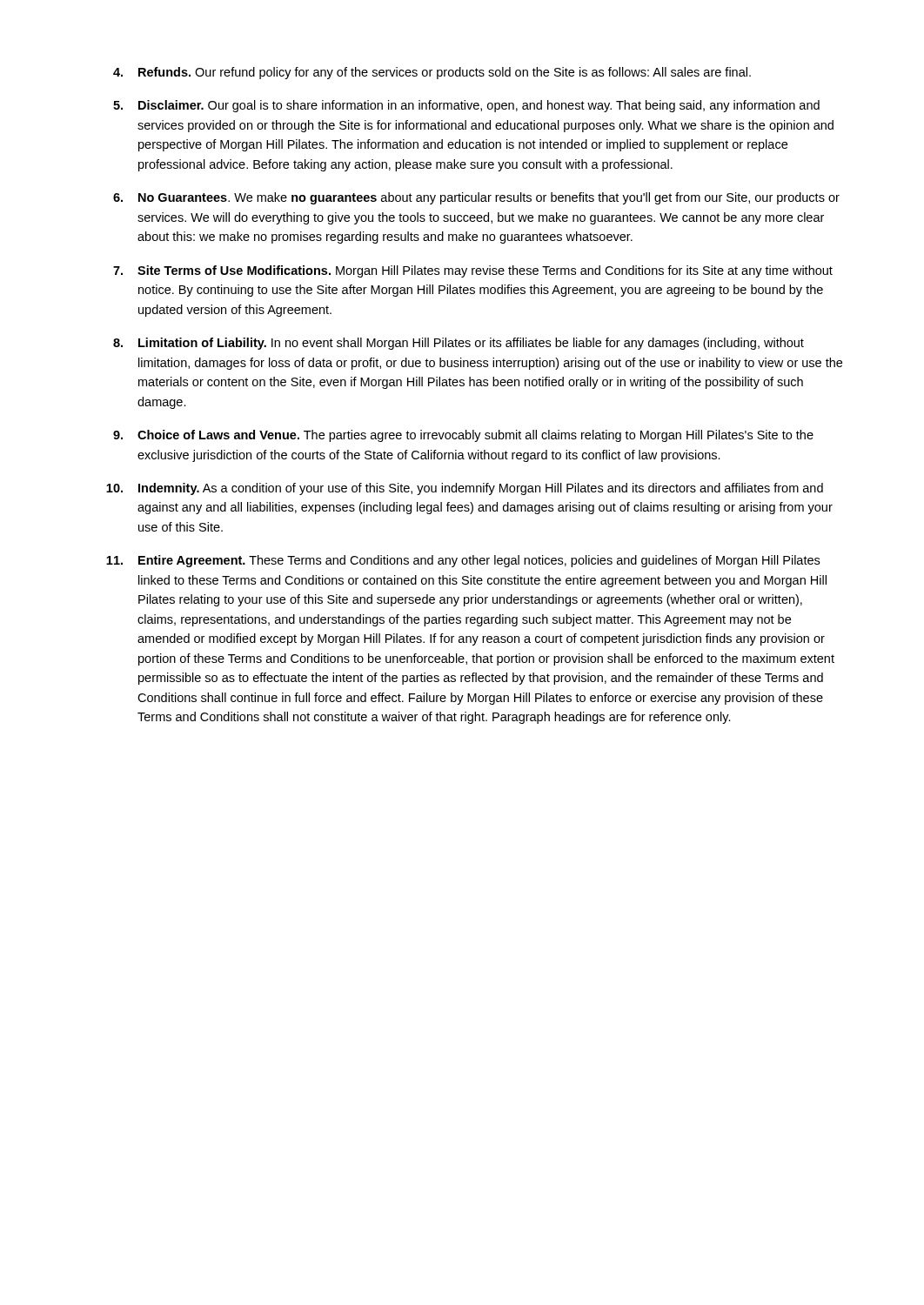Select the list item containing "5. Disclaimer. Our goal is to share information"
This screenshot has height=1305, width=924.
(x=462, y=135)
